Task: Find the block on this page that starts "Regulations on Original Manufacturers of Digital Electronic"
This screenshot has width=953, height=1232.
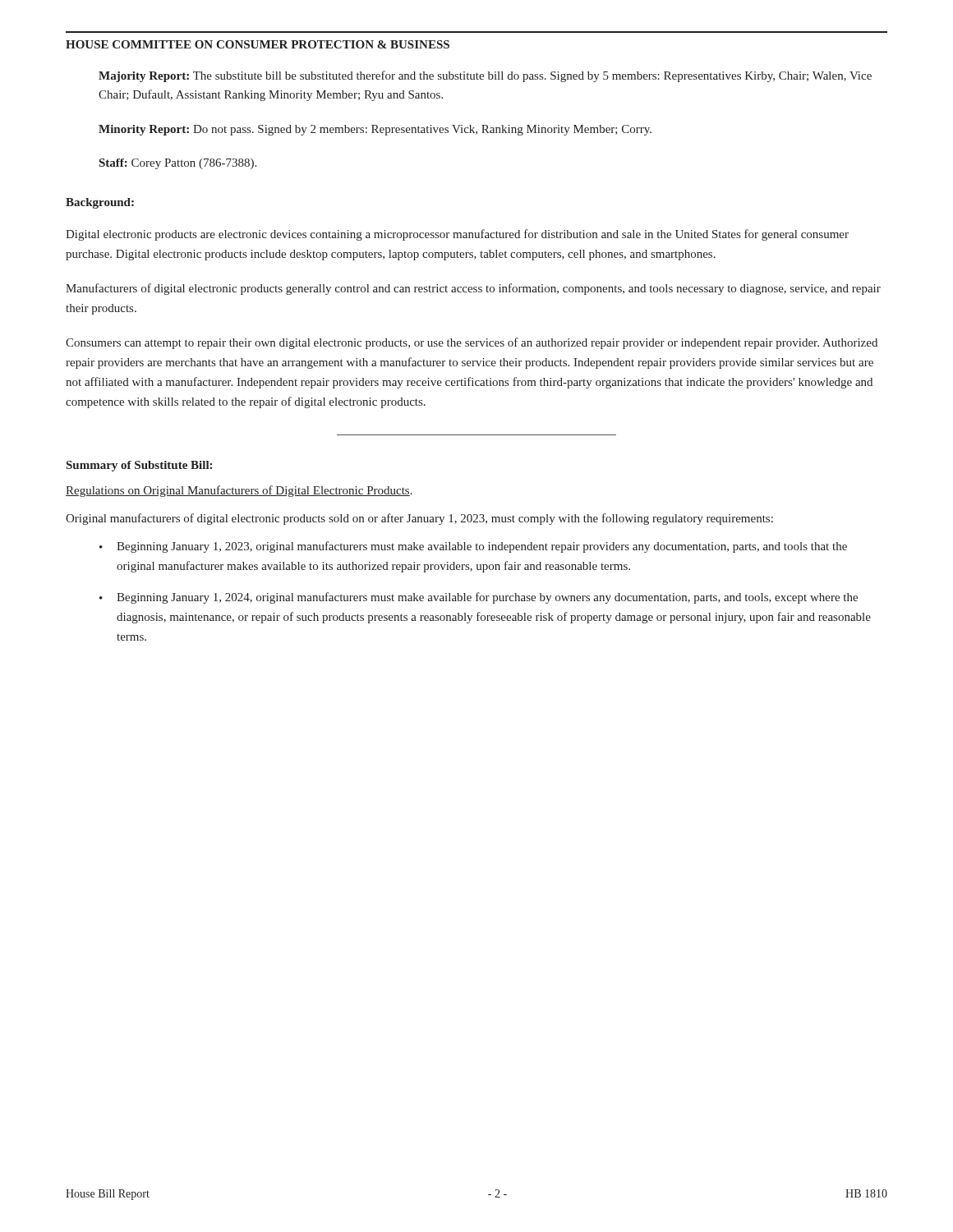Action: tap(239, 490)
